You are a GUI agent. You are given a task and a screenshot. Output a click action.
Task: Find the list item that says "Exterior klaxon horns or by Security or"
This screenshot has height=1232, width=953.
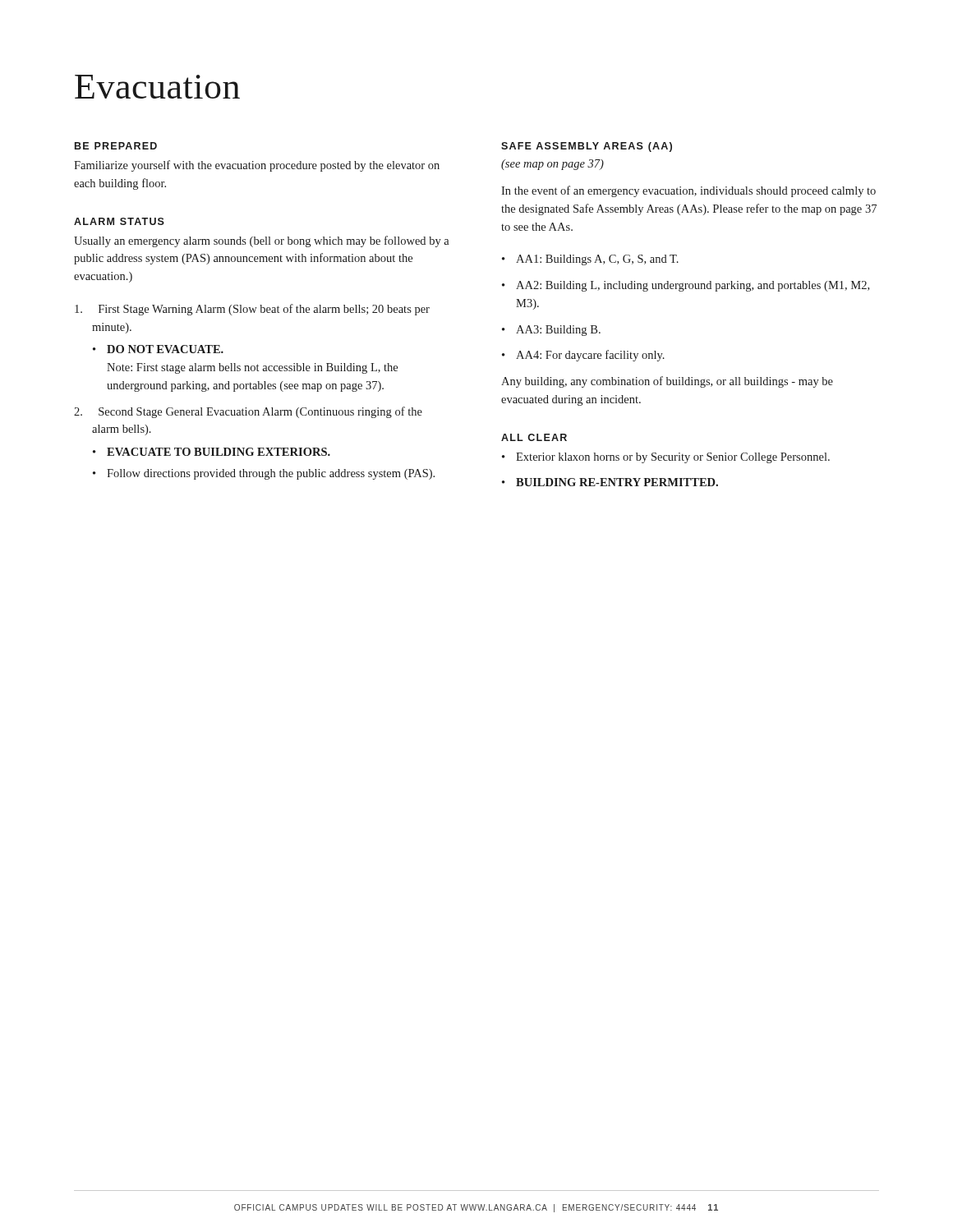point(690,457)
